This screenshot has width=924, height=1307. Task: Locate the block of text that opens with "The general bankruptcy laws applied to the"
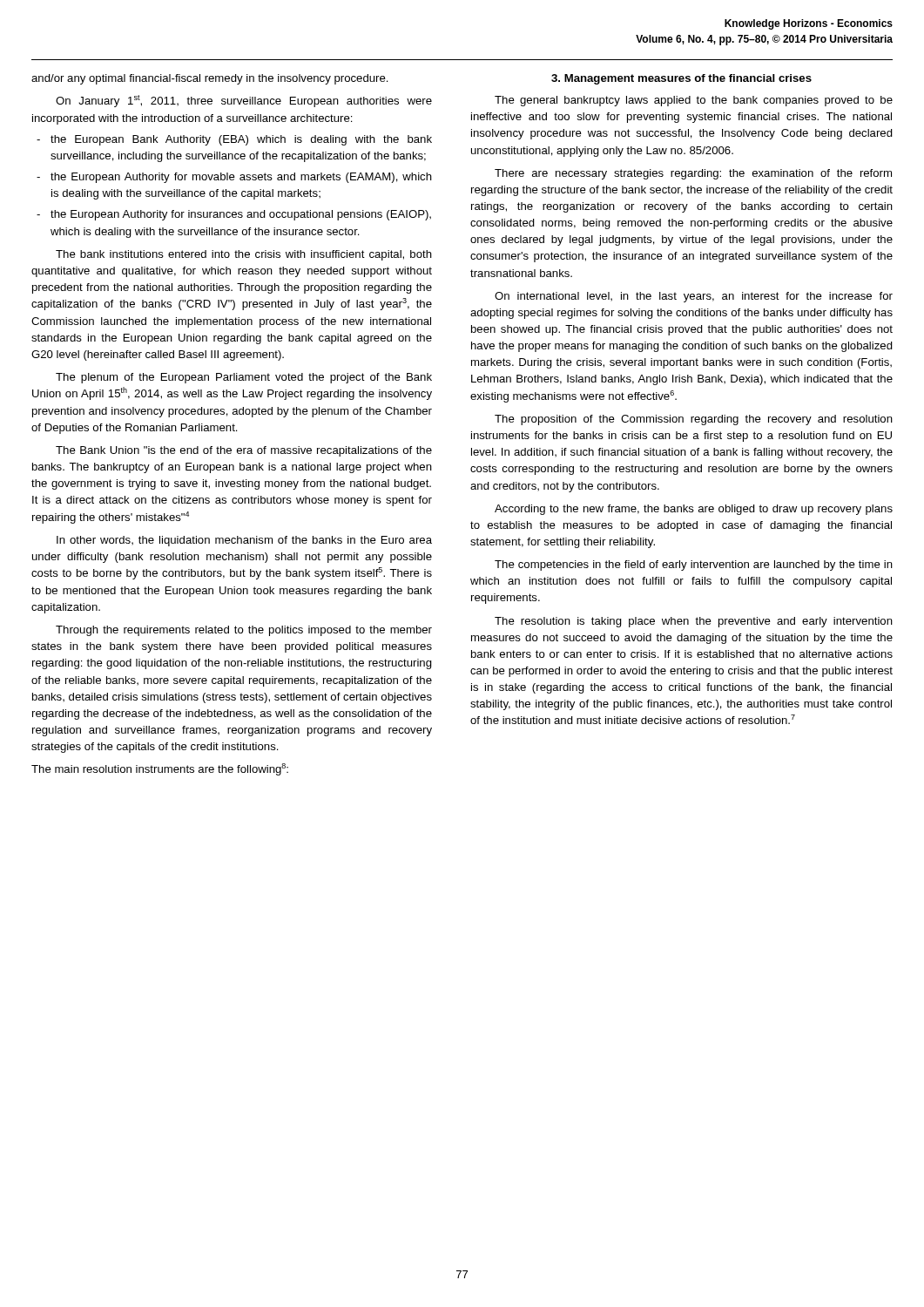681,125
